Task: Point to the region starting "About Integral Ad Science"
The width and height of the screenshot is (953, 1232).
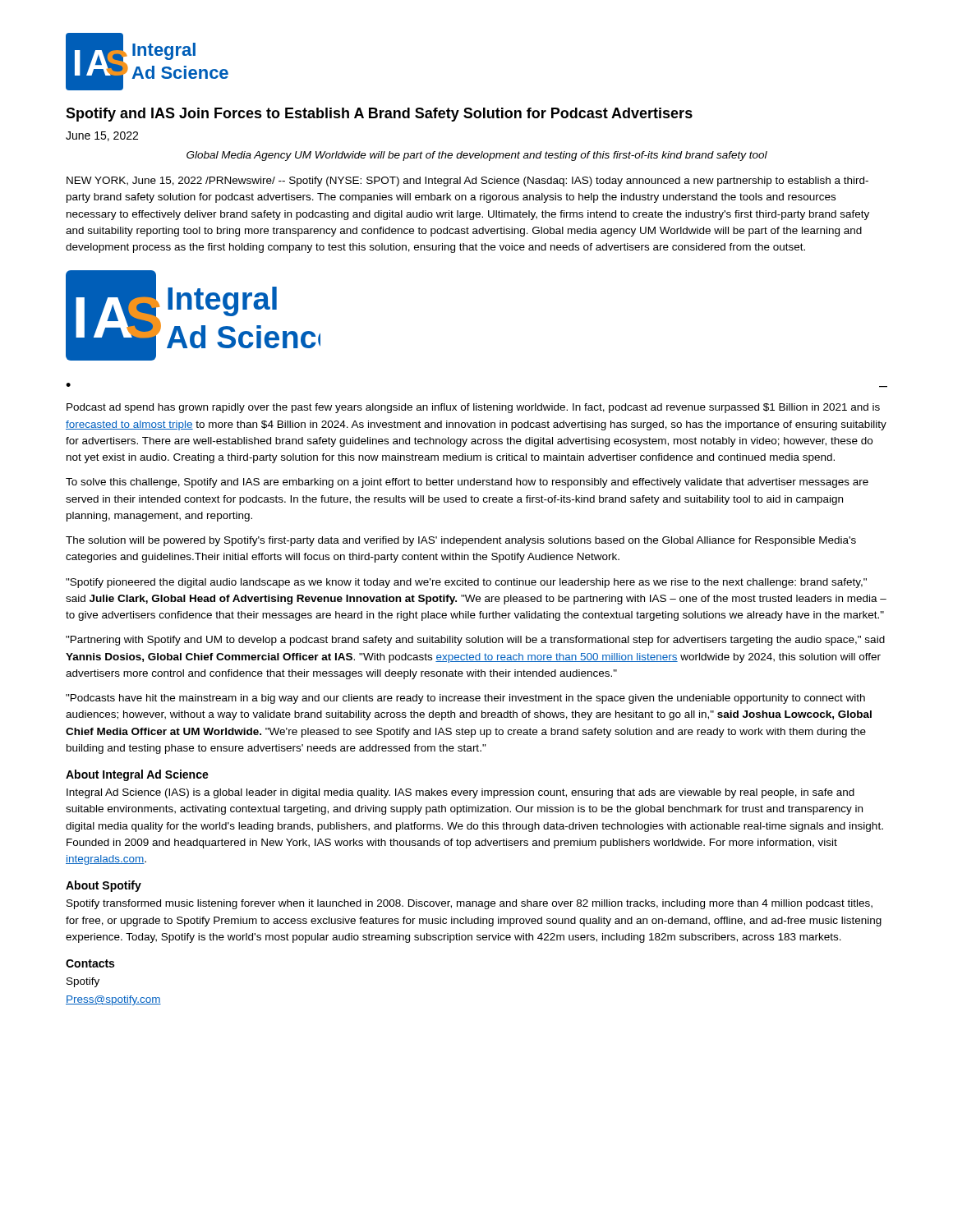Action: tap(137, 774)
